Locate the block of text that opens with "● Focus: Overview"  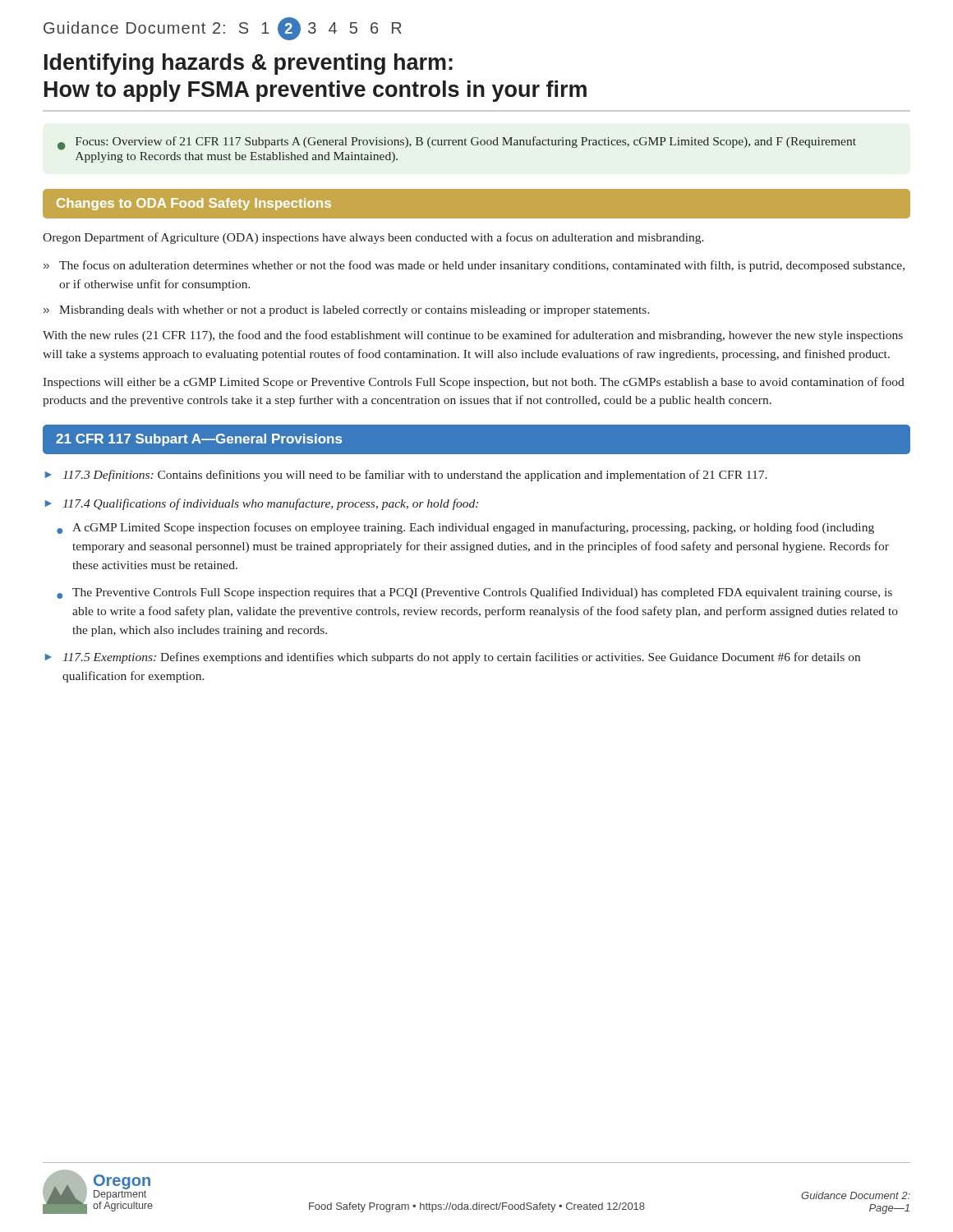(x=476, y=149)
